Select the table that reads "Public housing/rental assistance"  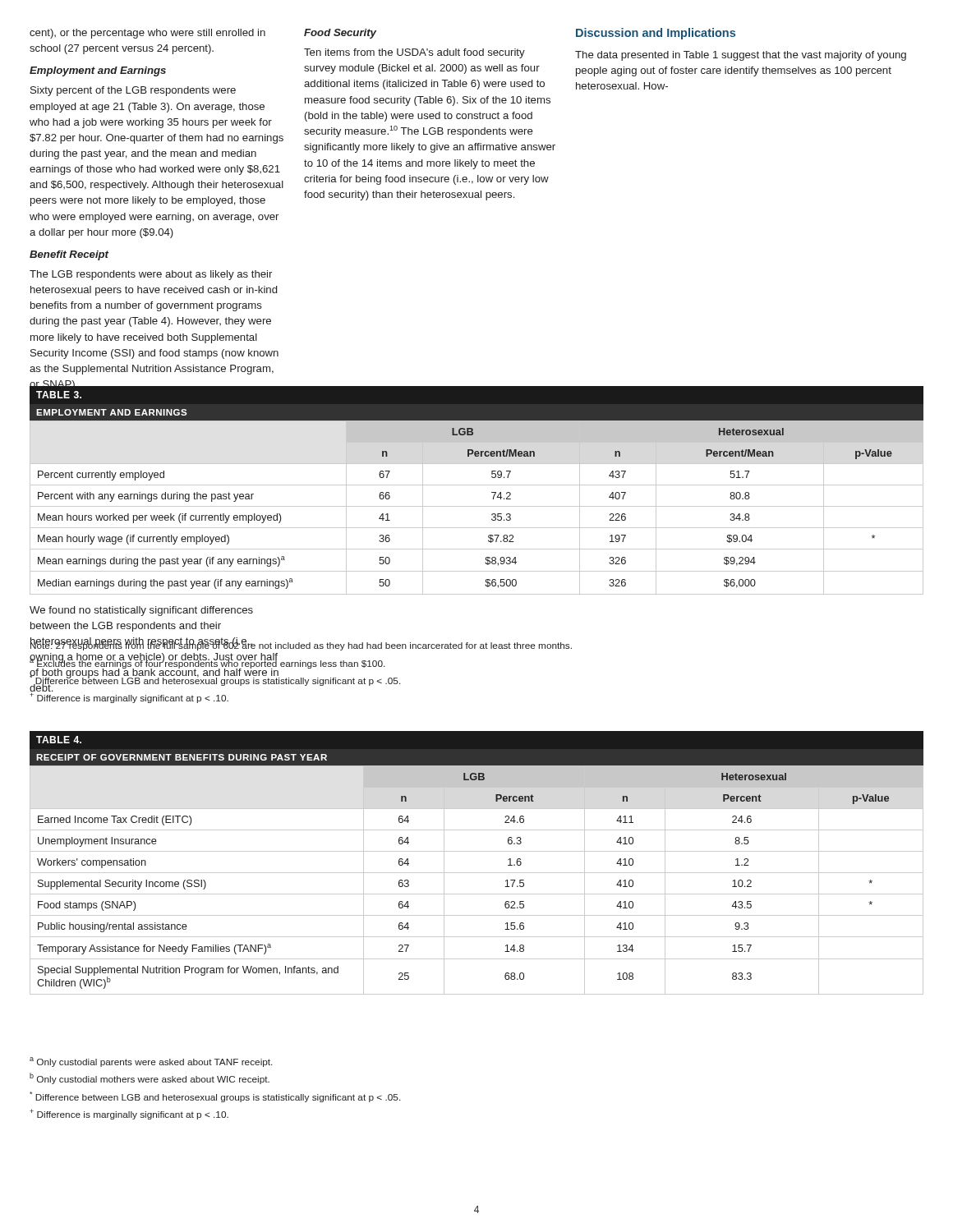476,863
